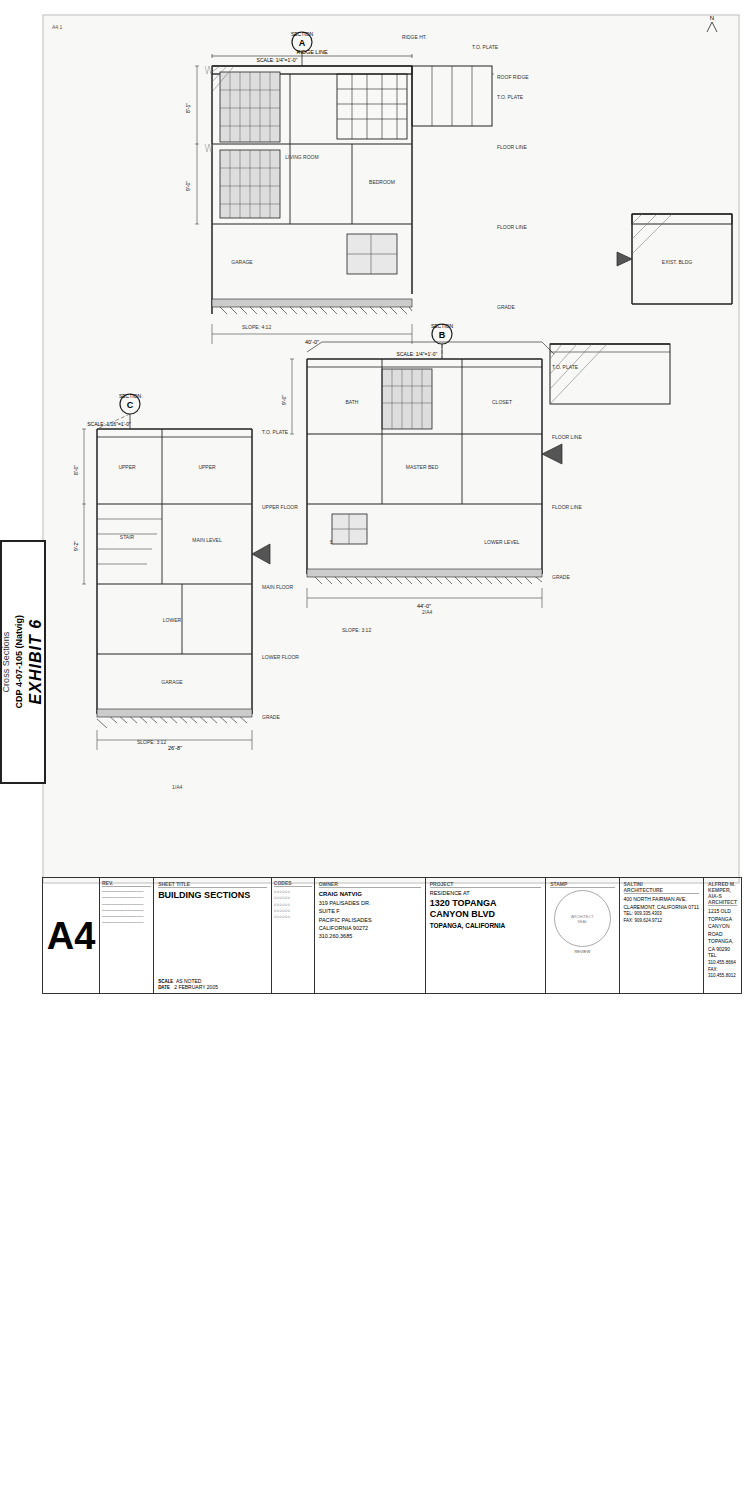
Task: Locate a engineering diagram
Action: [391, 449]
